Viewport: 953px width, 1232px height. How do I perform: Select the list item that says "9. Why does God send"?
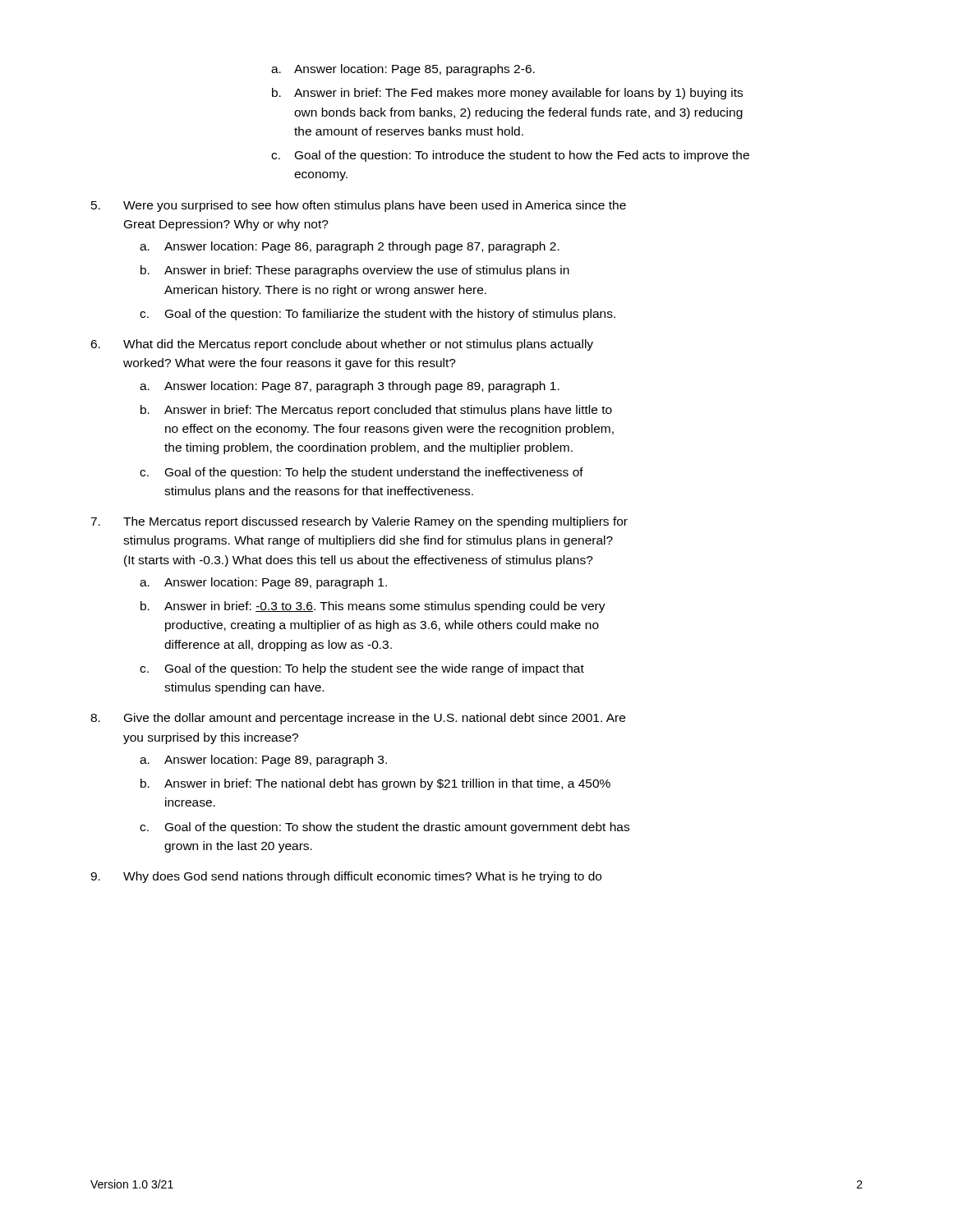(346, 876)
